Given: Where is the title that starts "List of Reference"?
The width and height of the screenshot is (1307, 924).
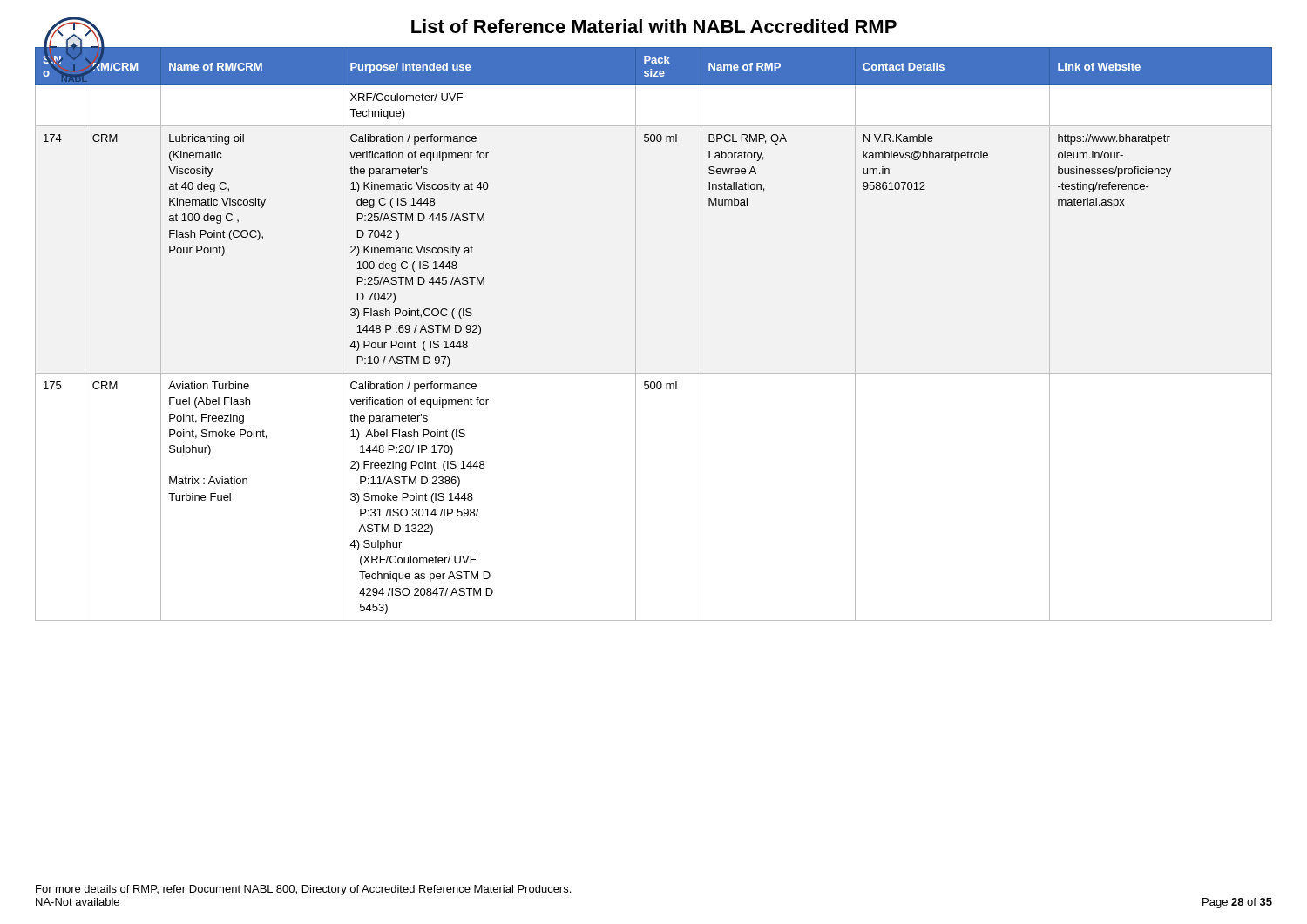Looking at the screenshot, I should (654, 27).
